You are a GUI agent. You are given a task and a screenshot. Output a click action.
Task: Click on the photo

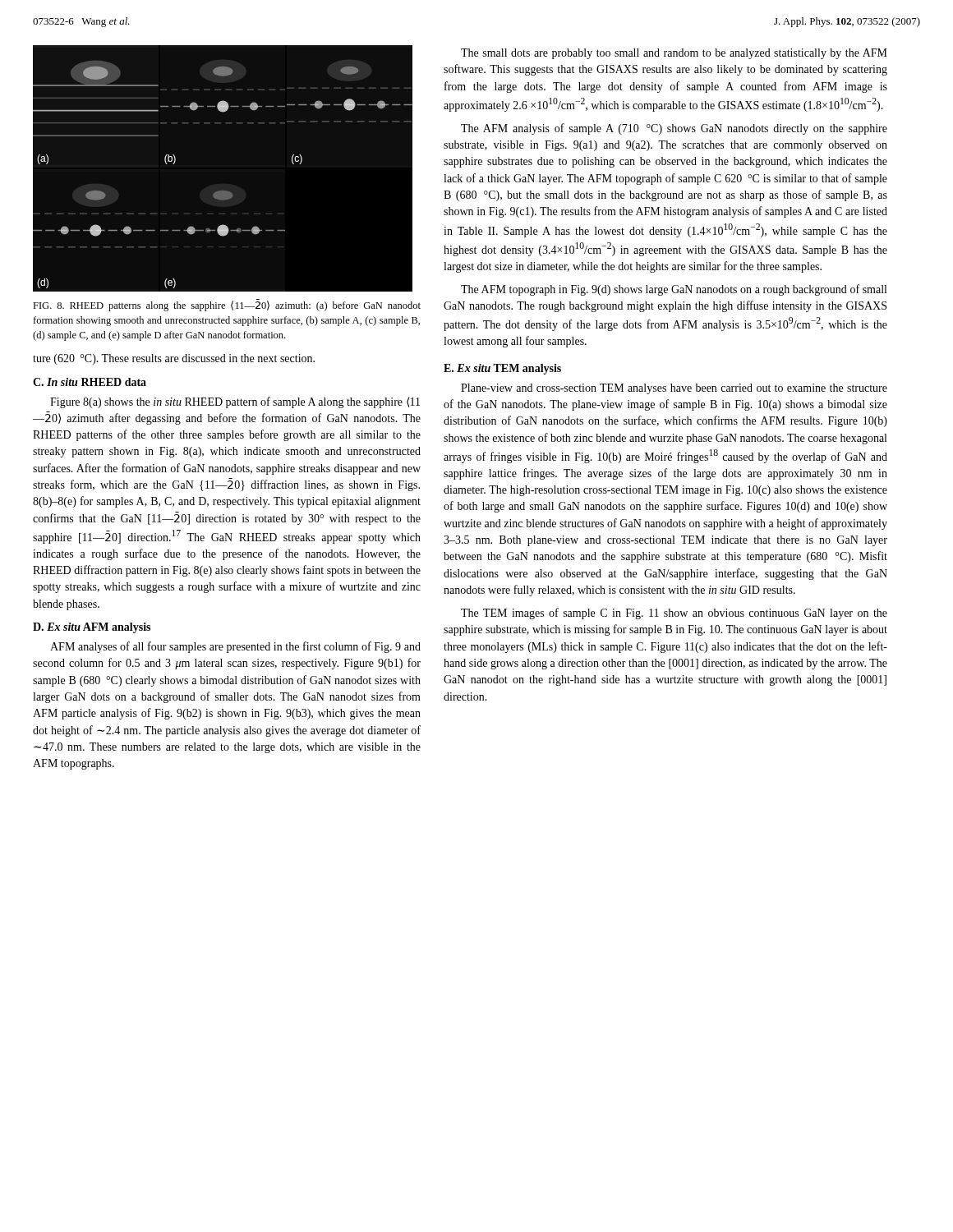click(223, 168)
